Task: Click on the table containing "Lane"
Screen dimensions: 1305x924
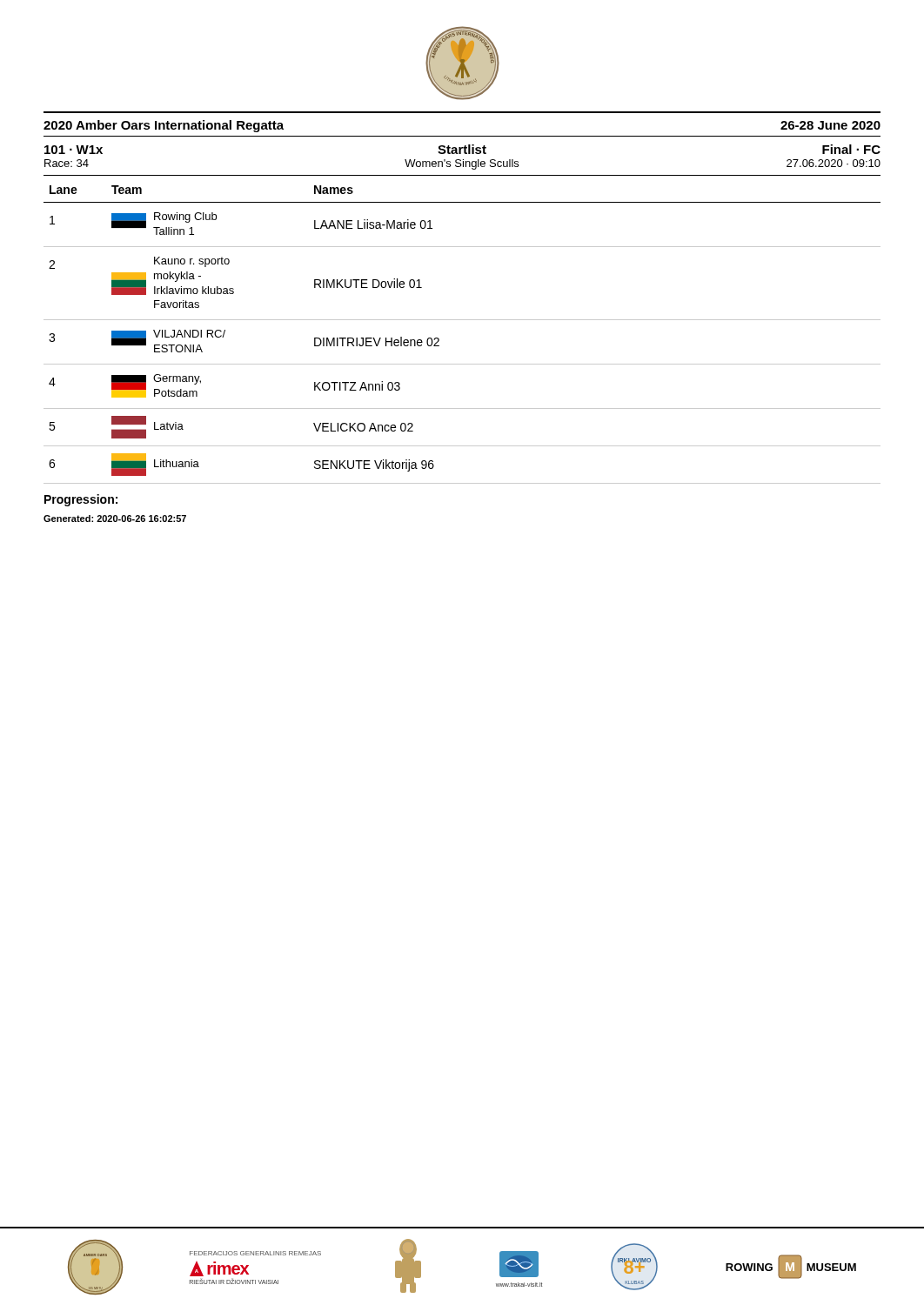Action: 462,330
